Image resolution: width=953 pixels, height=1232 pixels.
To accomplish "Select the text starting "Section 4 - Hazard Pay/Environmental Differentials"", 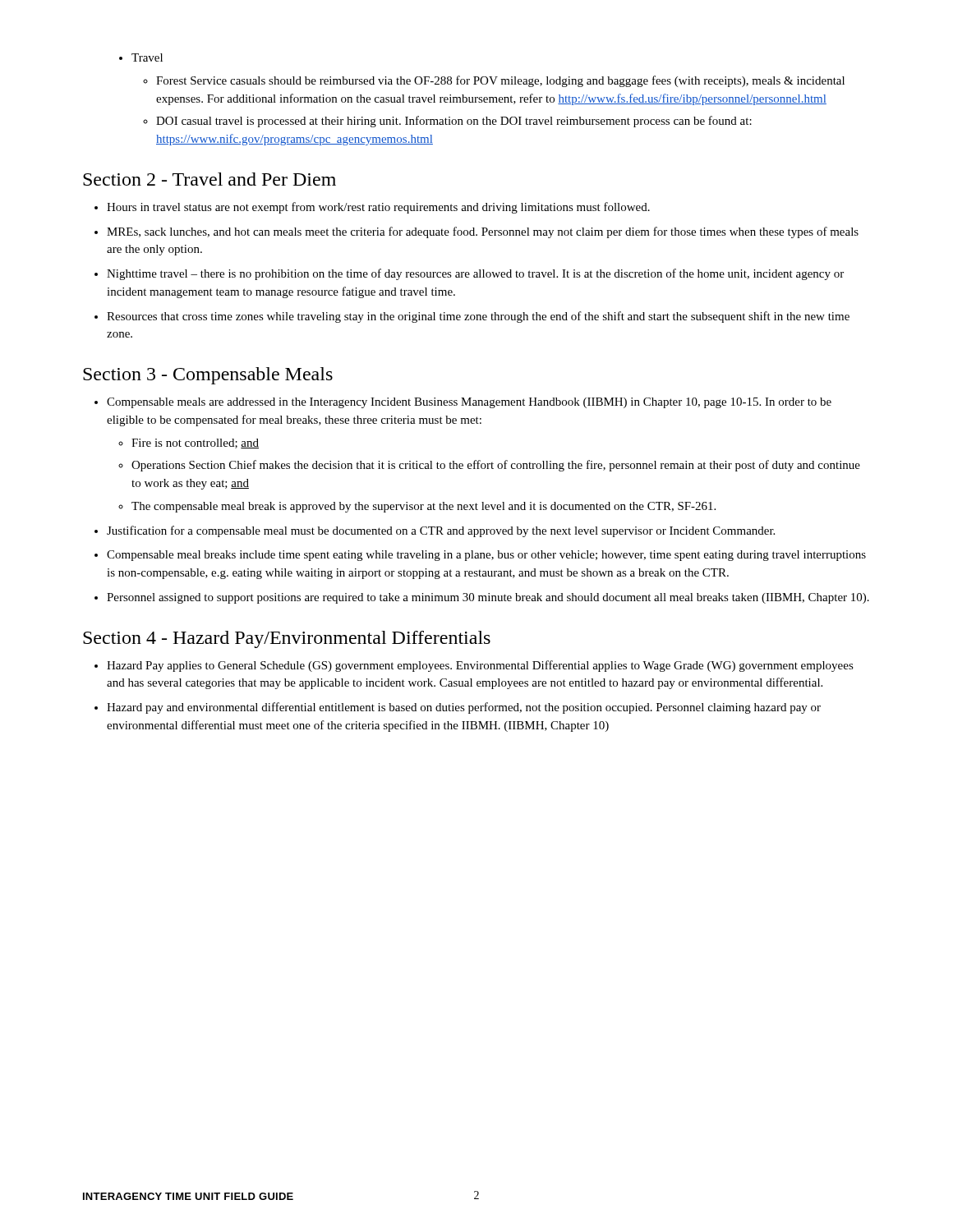I will tap(286, 637).
